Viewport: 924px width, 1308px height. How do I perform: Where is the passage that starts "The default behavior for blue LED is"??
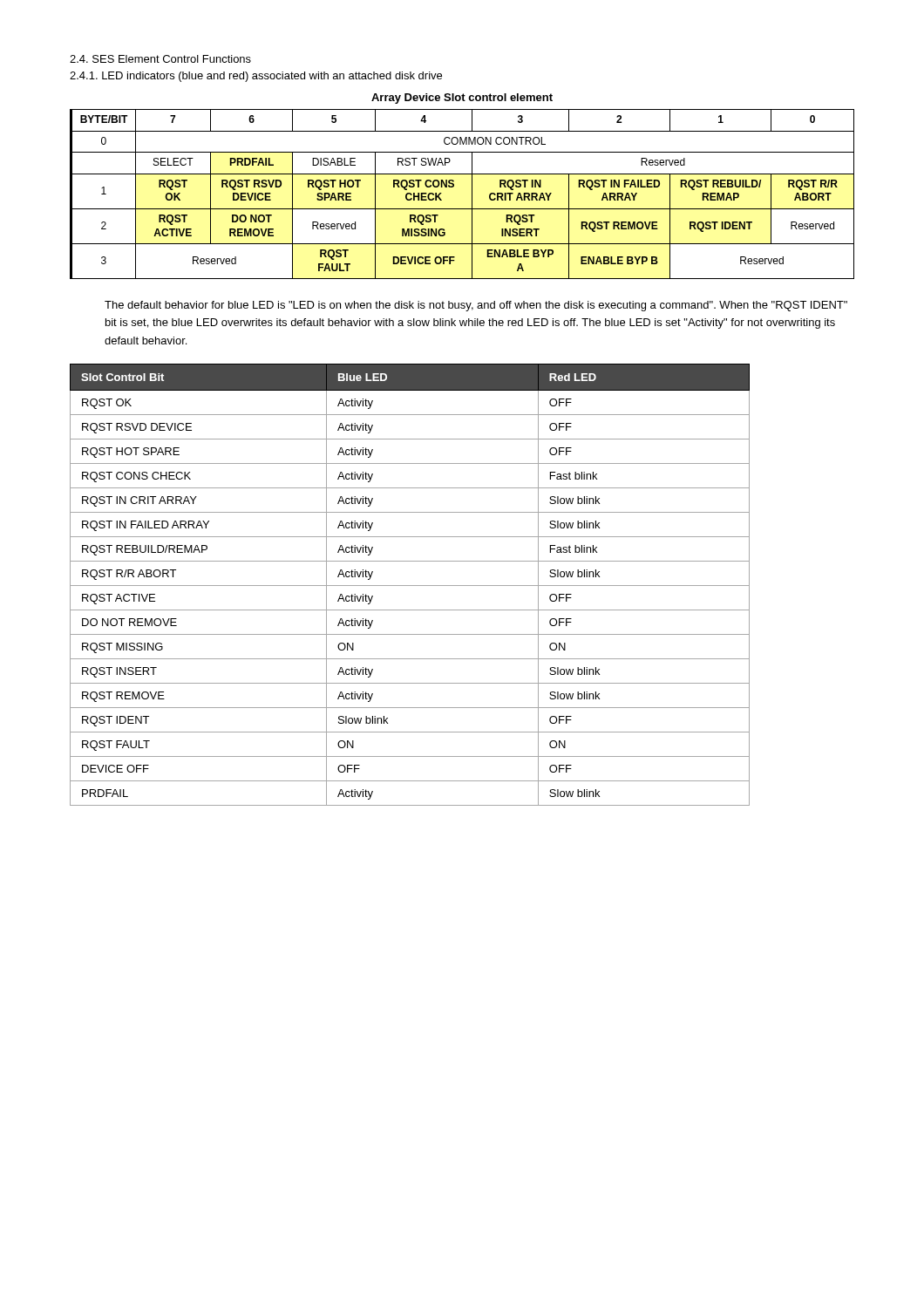pos(476,323)
